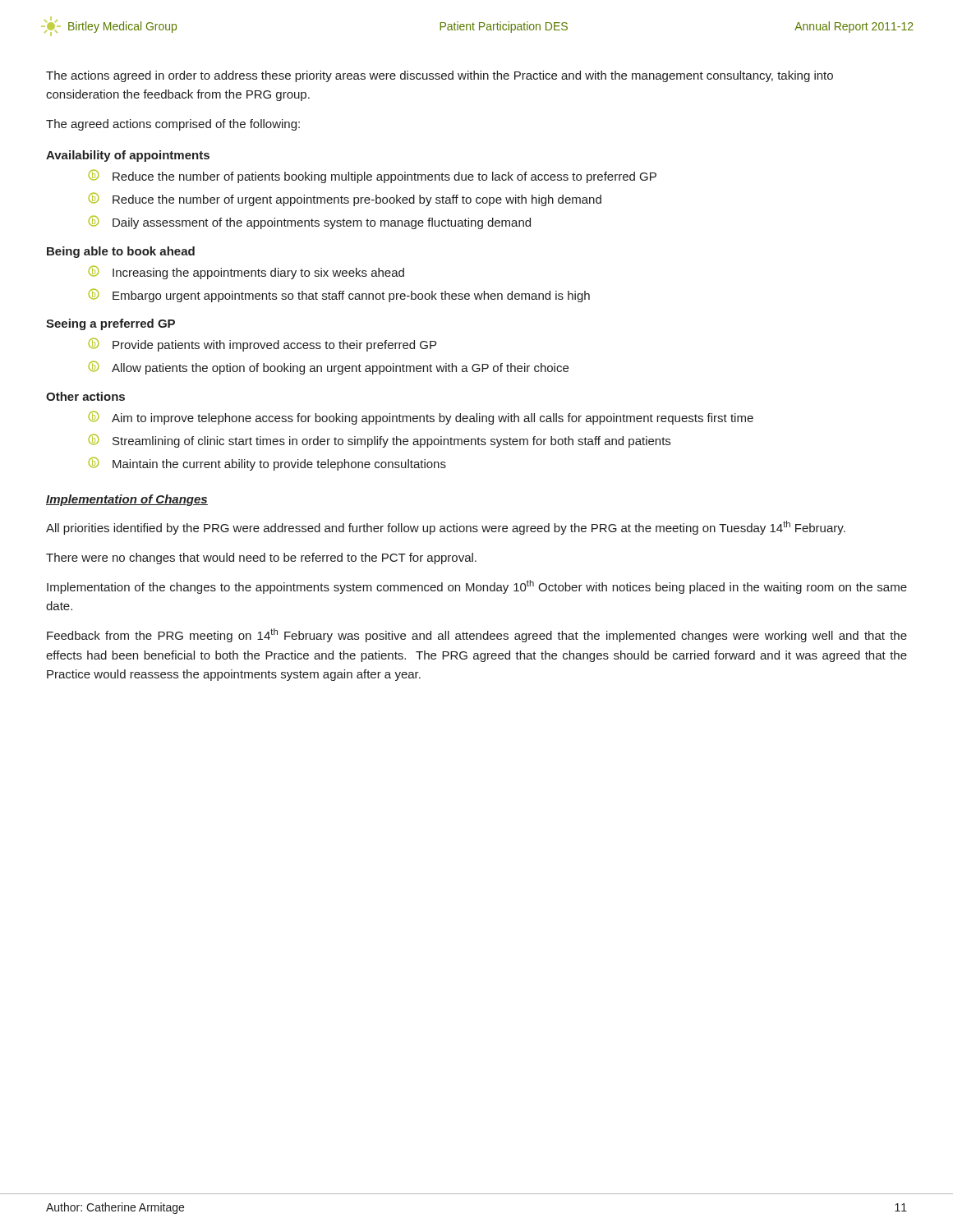The image size is (953, 1232).
Task: Select the text block starting "b Reduce the number of patients"
Action: tap(496, 176)
